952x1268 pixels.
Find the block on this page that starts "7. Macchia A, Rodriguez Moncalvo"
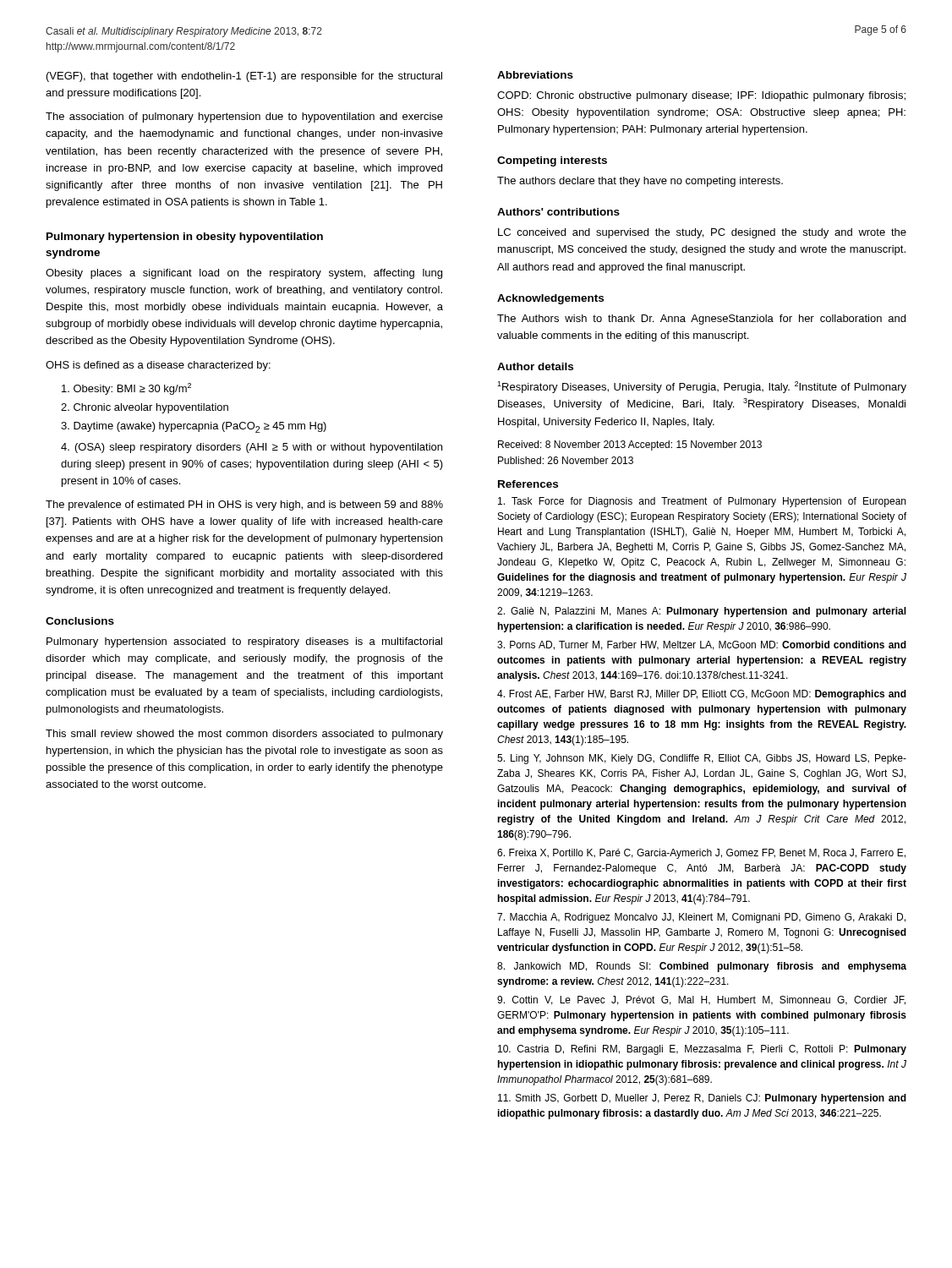point(702,933)
